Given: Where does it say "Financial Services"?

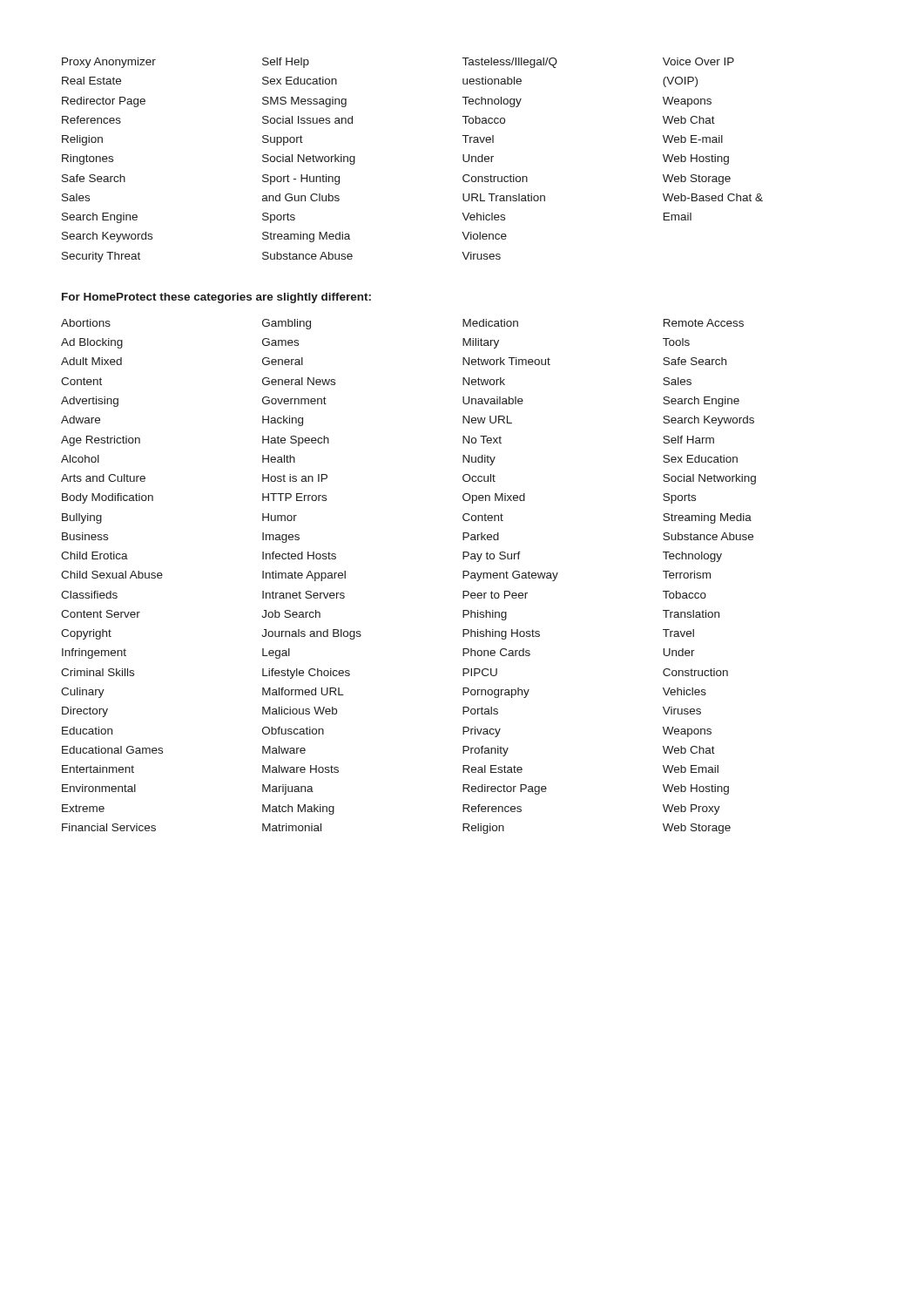Looking at the screenshot, I should coord(109,827).
